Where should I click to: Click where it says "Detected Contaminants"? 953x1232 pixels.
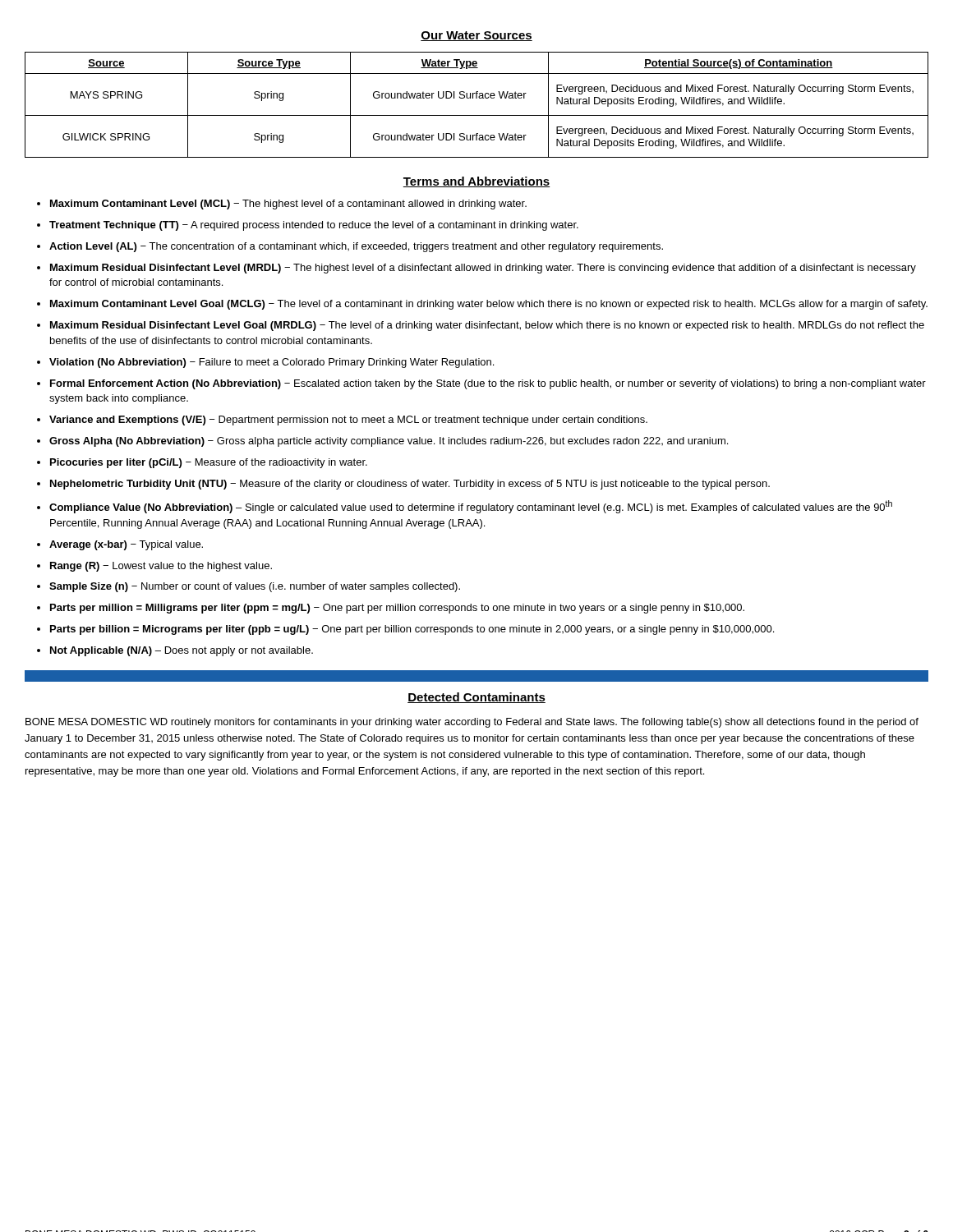[476, 697]
